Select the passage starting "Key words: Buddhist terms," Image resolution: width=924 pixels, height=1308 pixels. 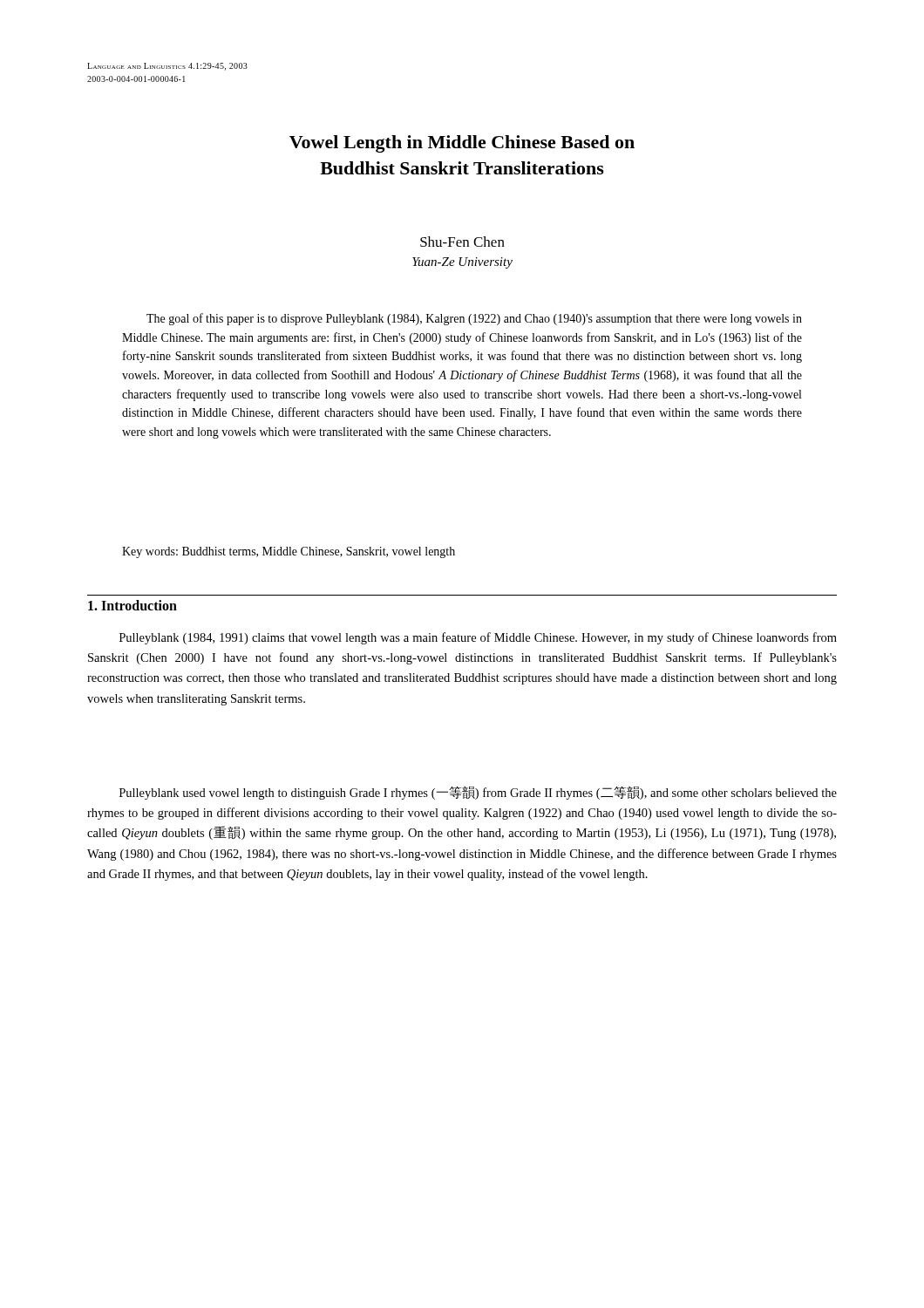point(289,552)
